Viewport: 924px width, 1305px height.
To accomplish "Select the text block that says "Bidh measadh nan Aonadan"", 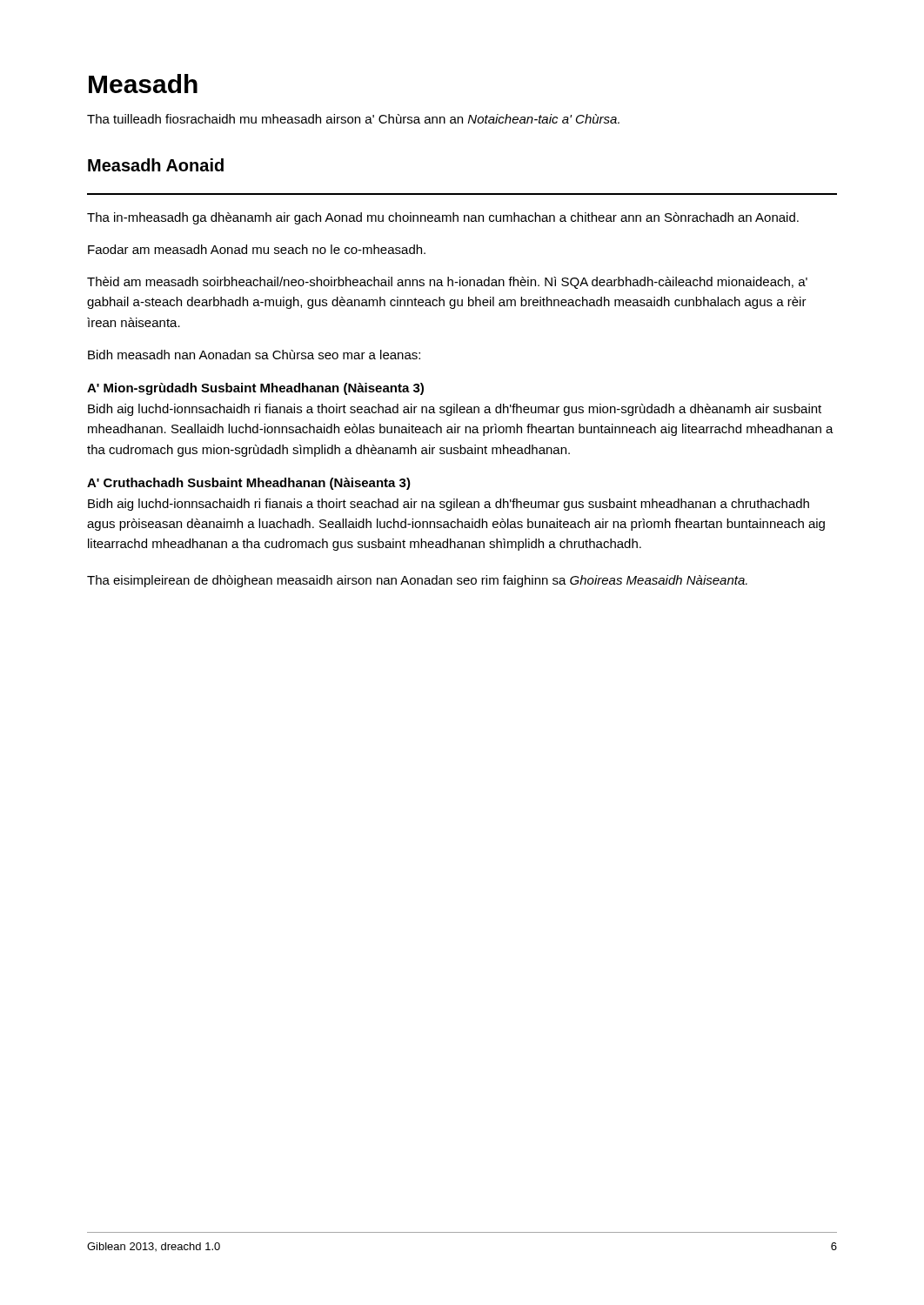I will pos(254,354).
